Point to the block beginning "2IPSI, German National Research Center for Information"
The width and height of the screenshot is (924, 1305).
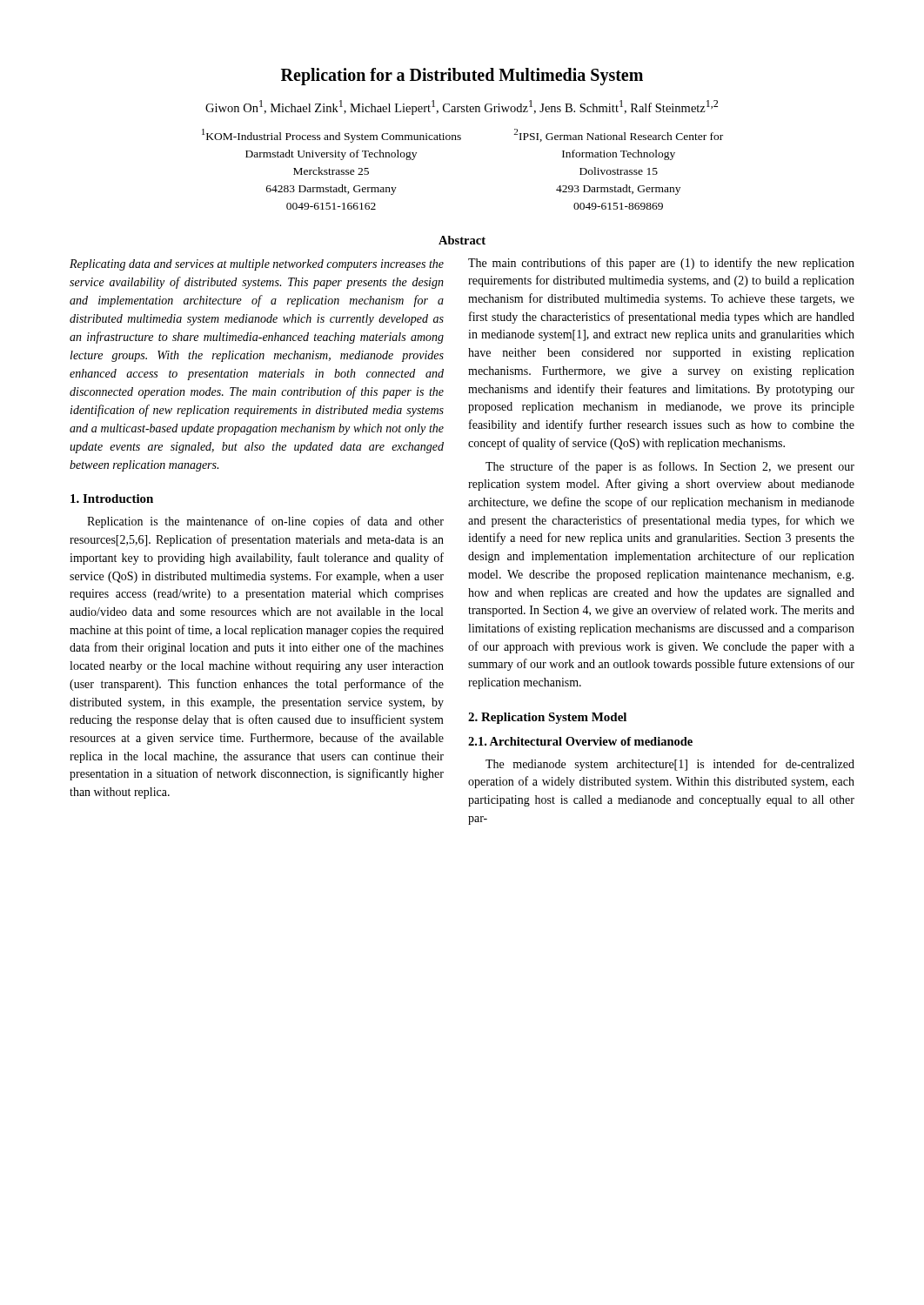coord(618,169)
